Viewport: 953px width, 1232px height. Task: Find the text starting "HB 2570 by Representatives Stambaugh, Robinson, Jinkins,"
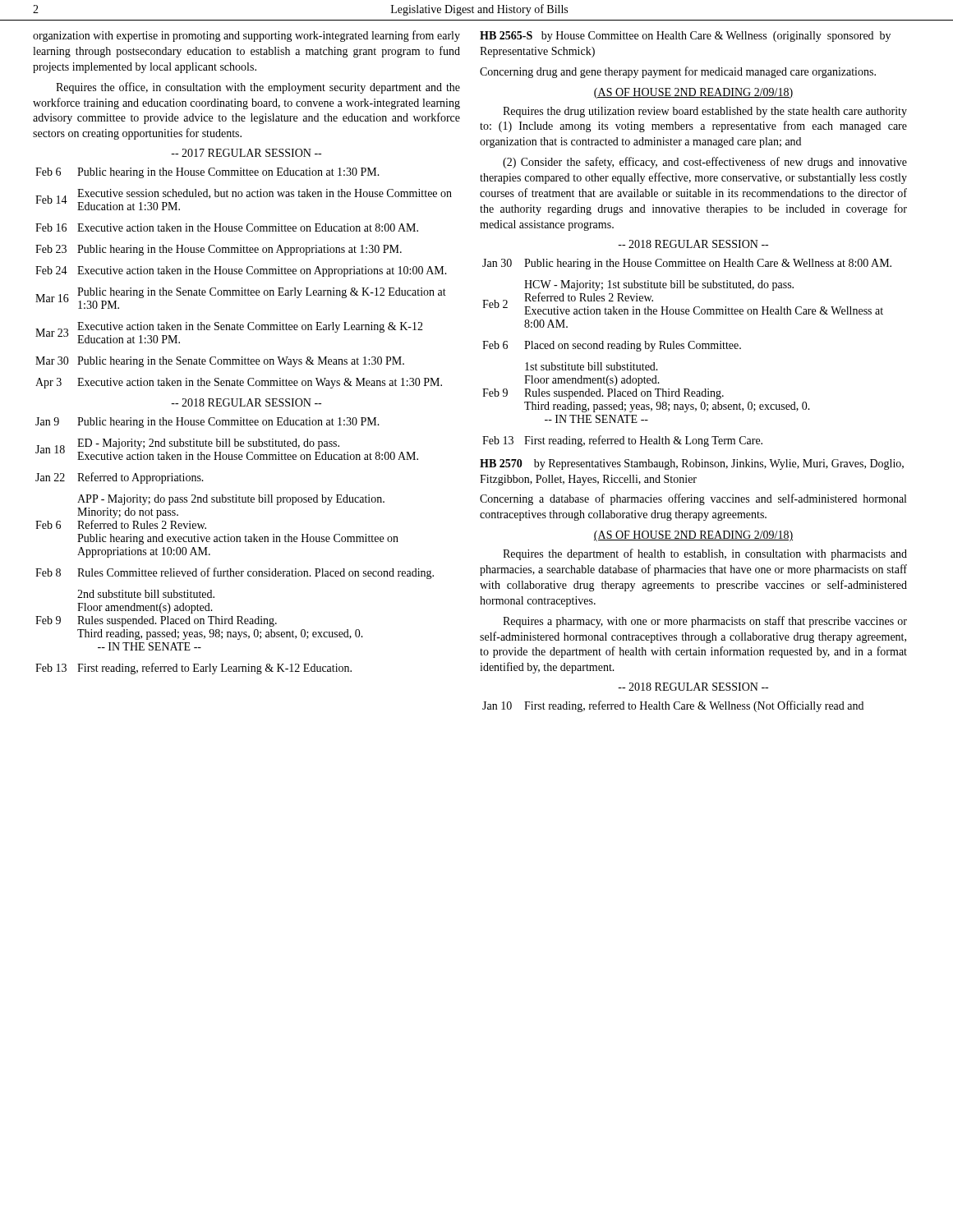tap(693, 472)
